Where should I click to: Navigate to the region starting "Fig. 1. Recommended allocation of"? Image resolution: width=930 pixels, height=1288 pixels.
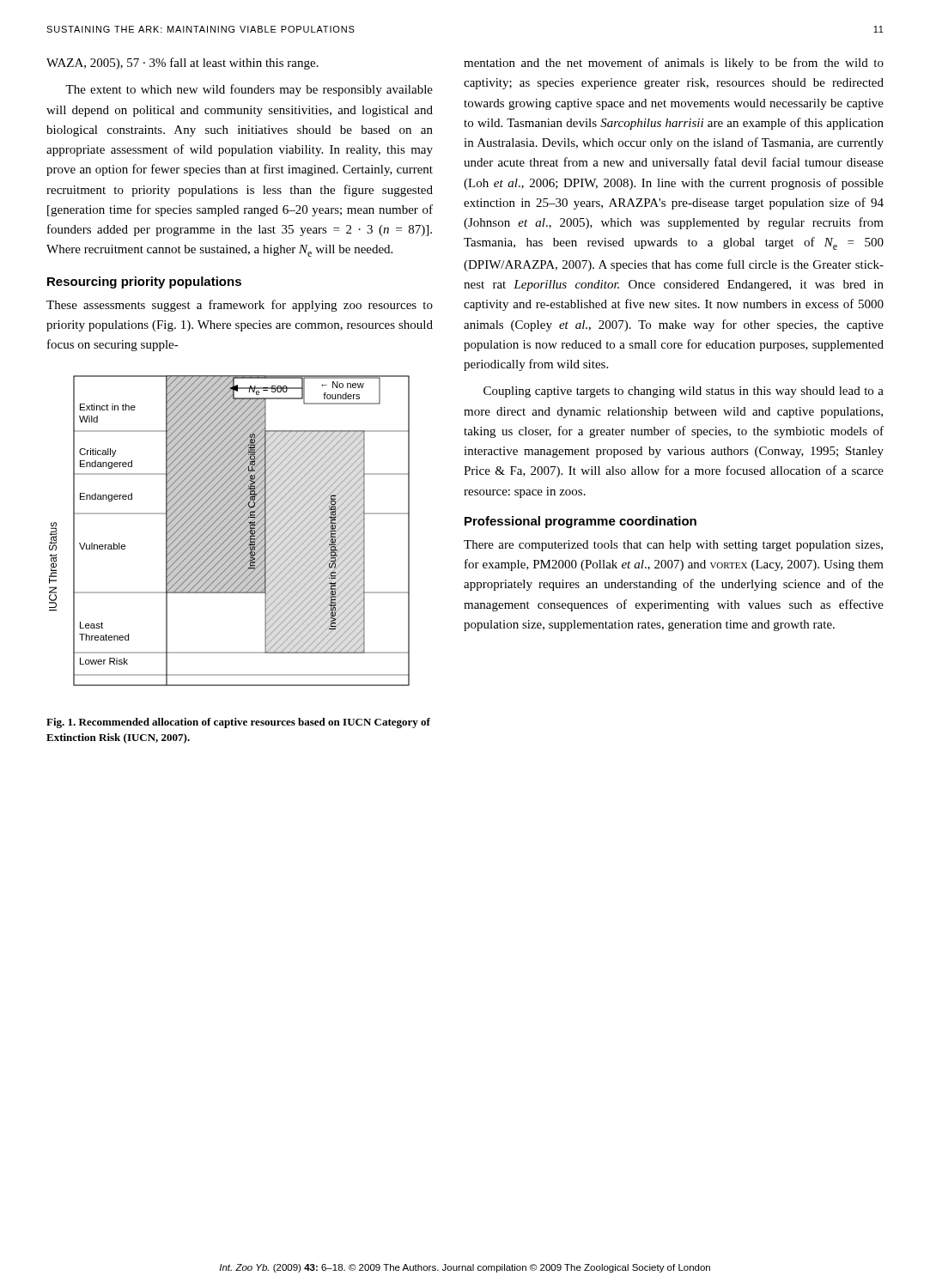coord(238,729)
